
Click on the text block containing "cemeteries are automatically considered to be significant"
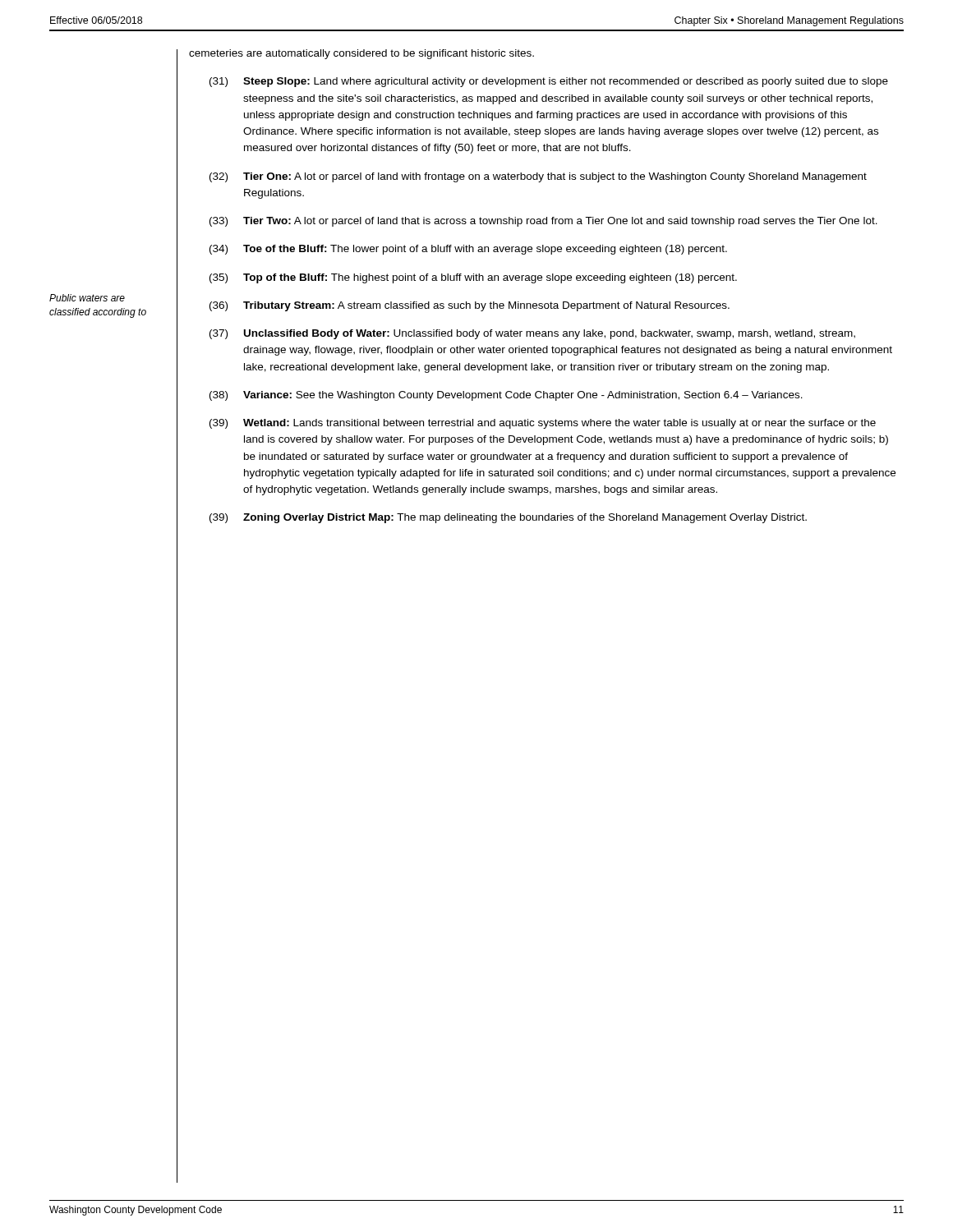coord(362,53)
